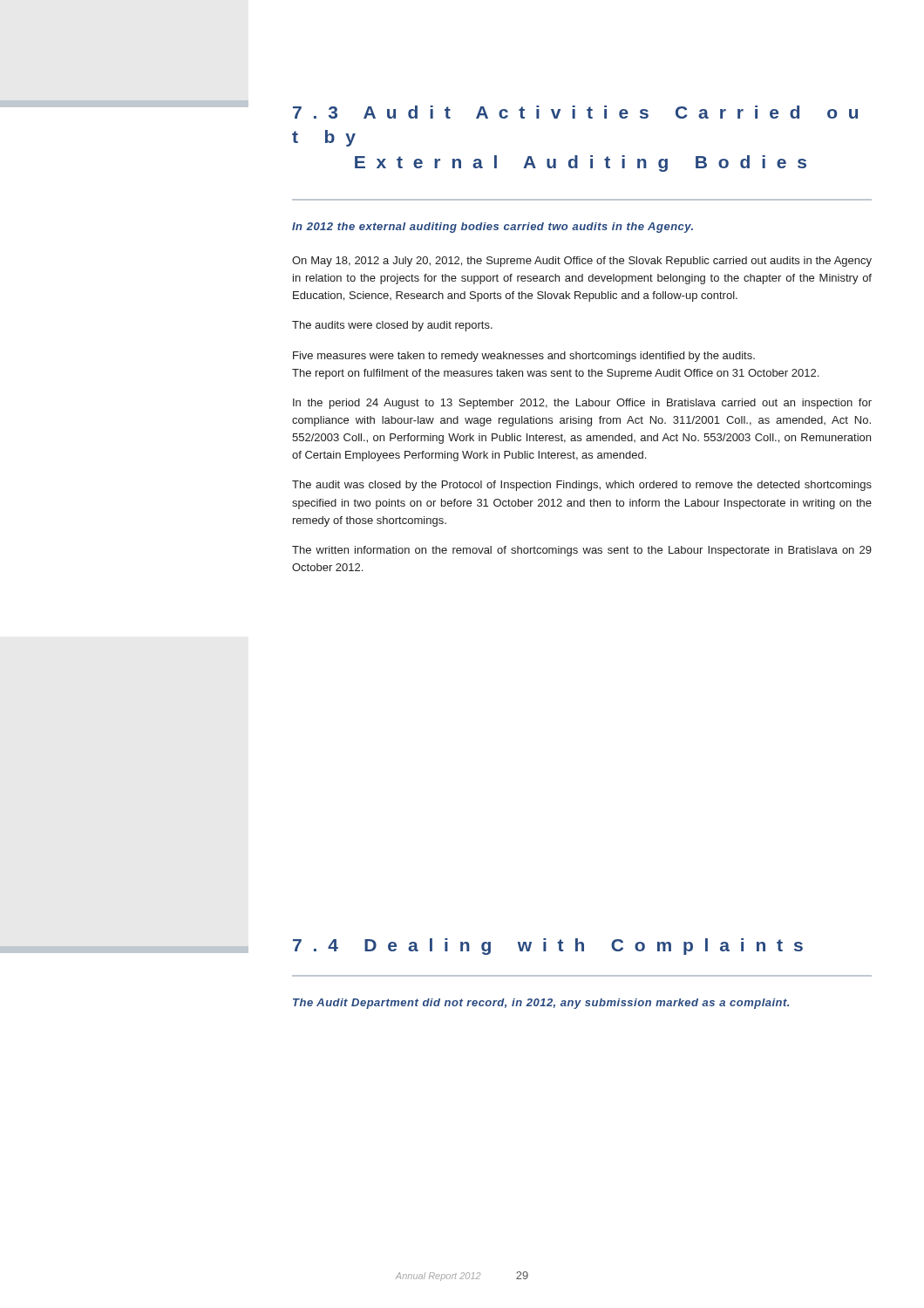The image size is (924, 1308).
Task: Click on the text block that reads "Five measures were taken to remedy weaknesses"
Action: point(556,364)
